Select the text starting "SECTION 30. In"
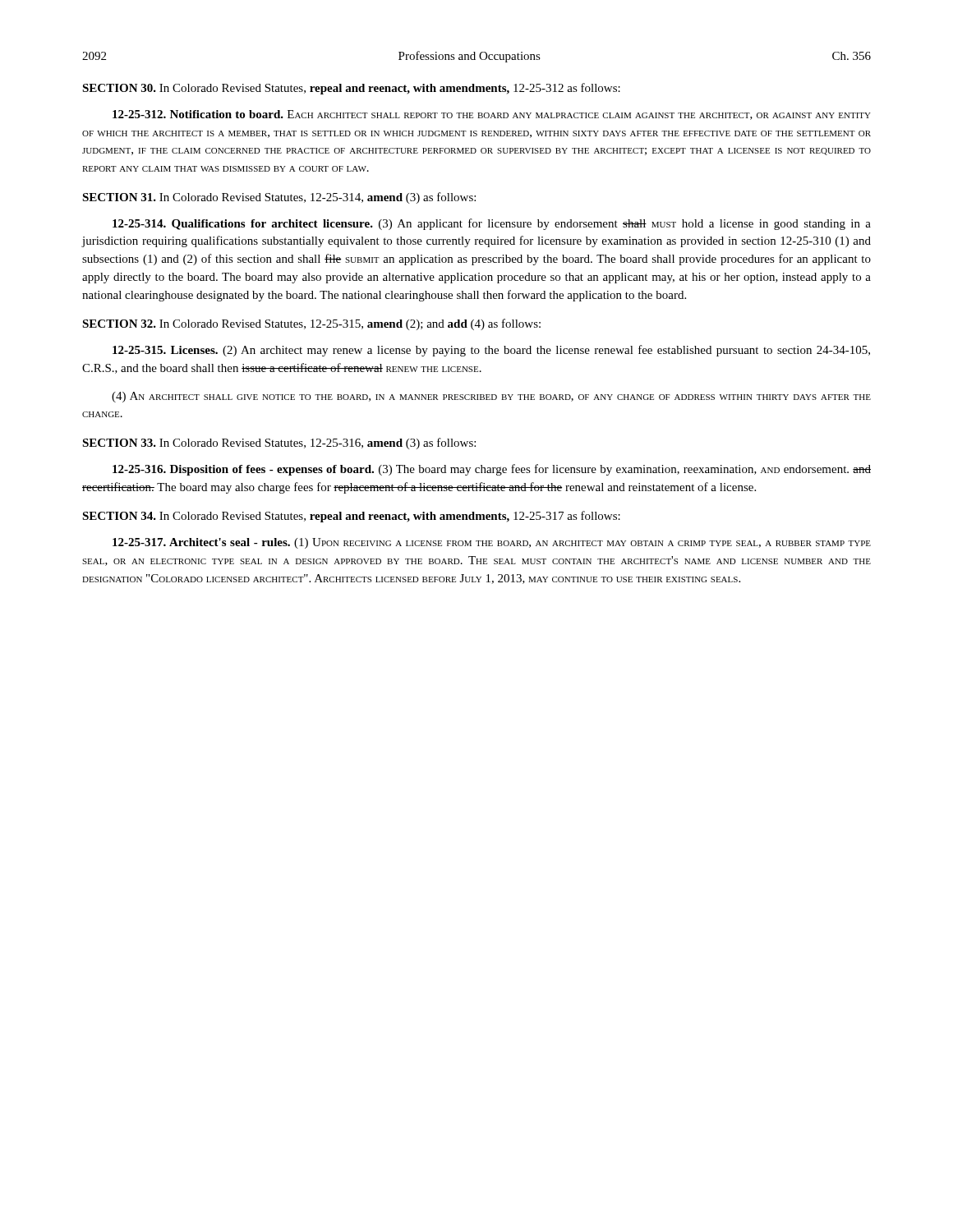Image resolution: width=953 pixels, height=1232 pixels. pyautogui.click(x=476, y=89)
